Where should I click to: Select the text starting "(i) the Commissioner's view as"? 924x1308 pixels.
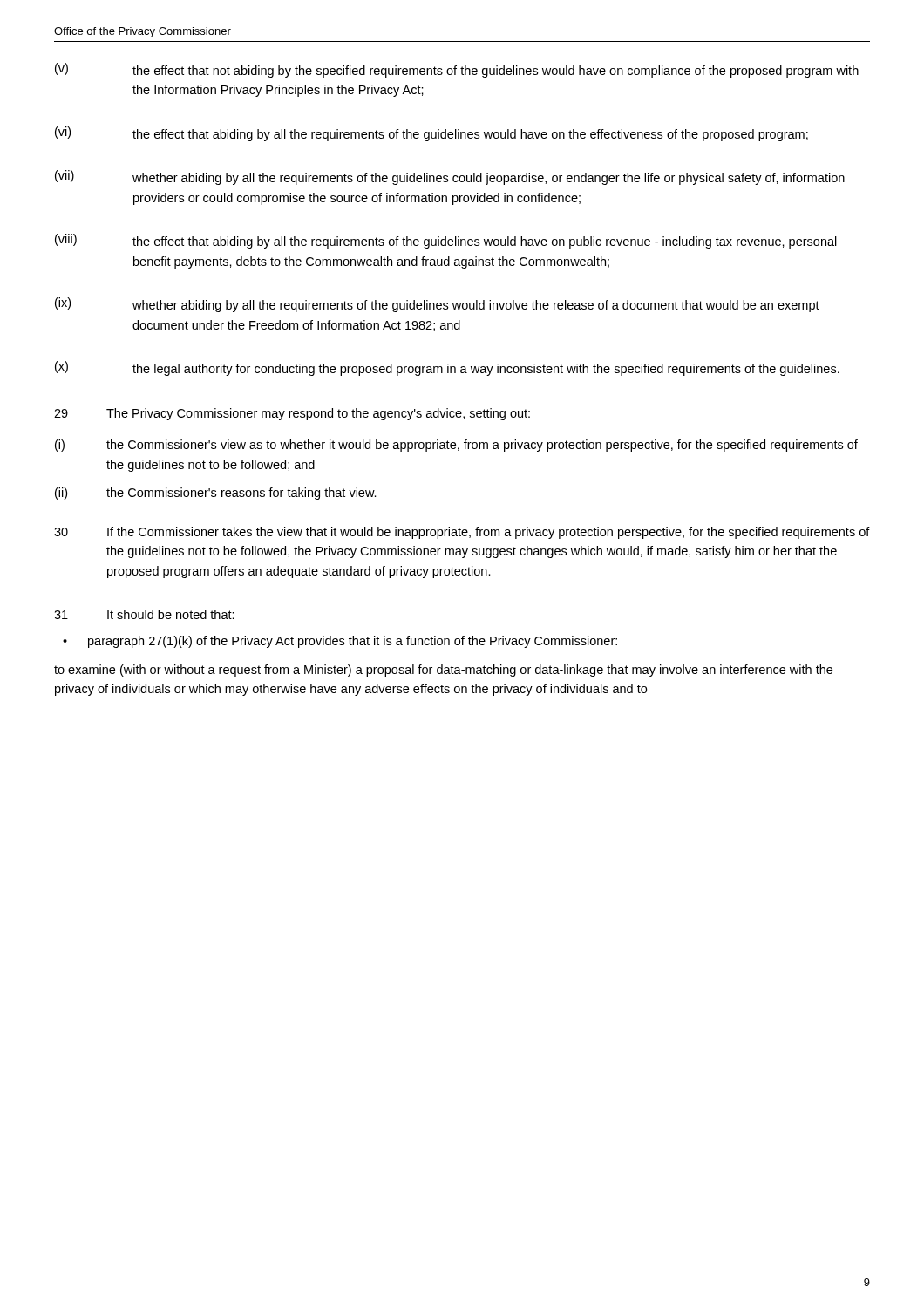pyautogui.click(x=462, y=455)
